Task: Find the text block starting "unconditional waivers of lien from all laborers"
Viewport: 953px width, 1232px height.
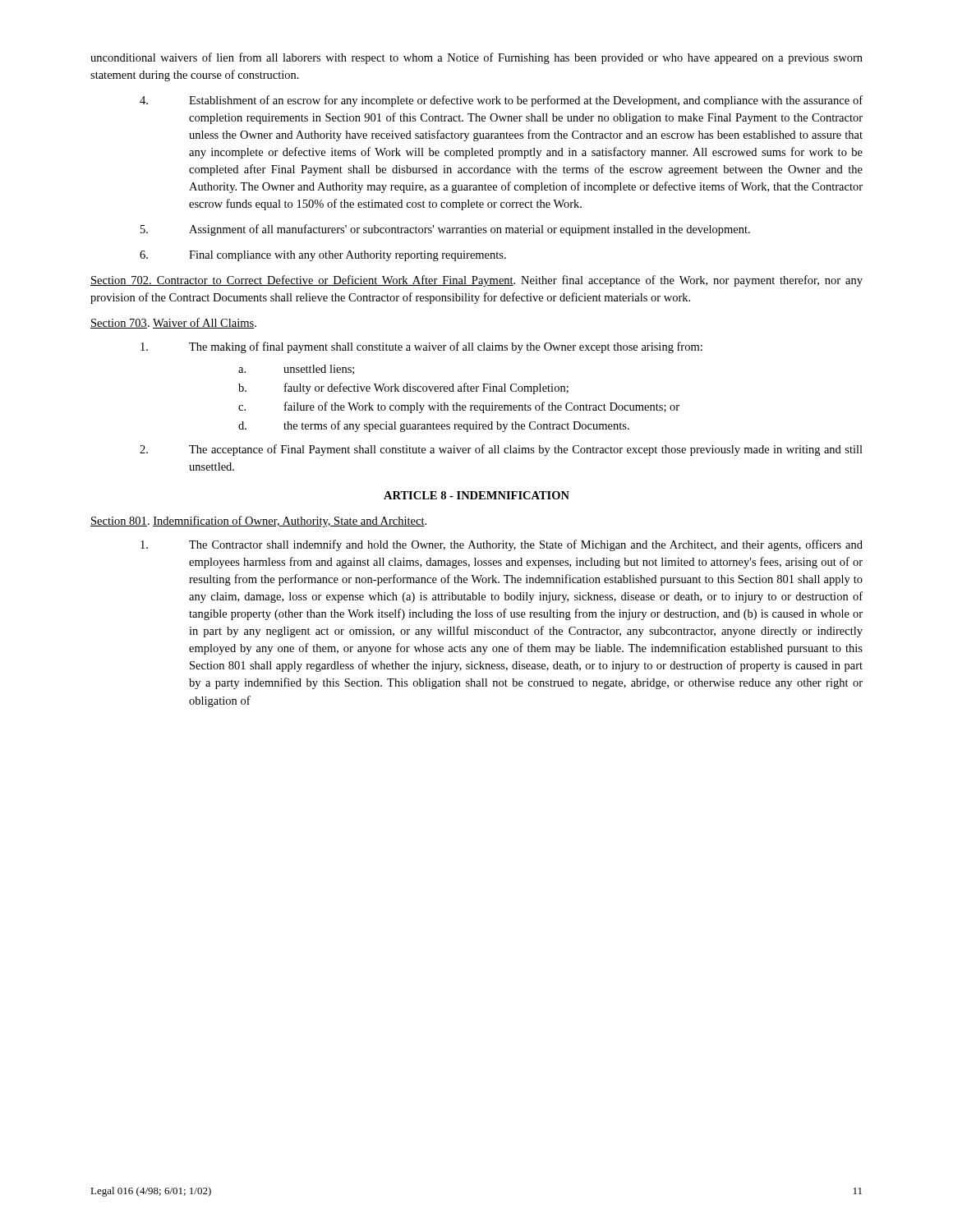Action: pyautogui.click(x=476, y=66)
